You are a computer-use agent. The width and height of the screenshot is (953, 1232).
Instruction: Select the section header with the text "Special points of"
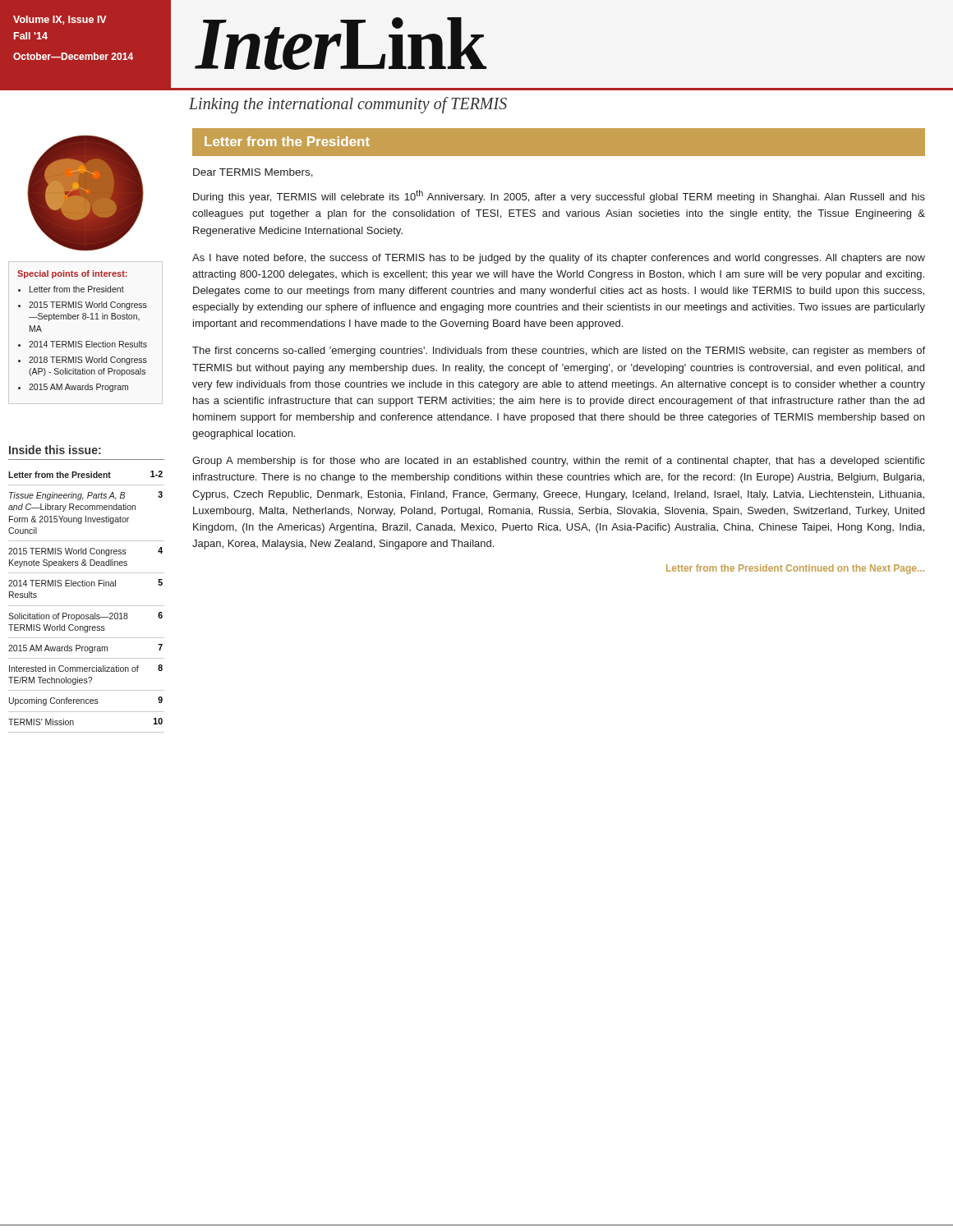[85, 331]
